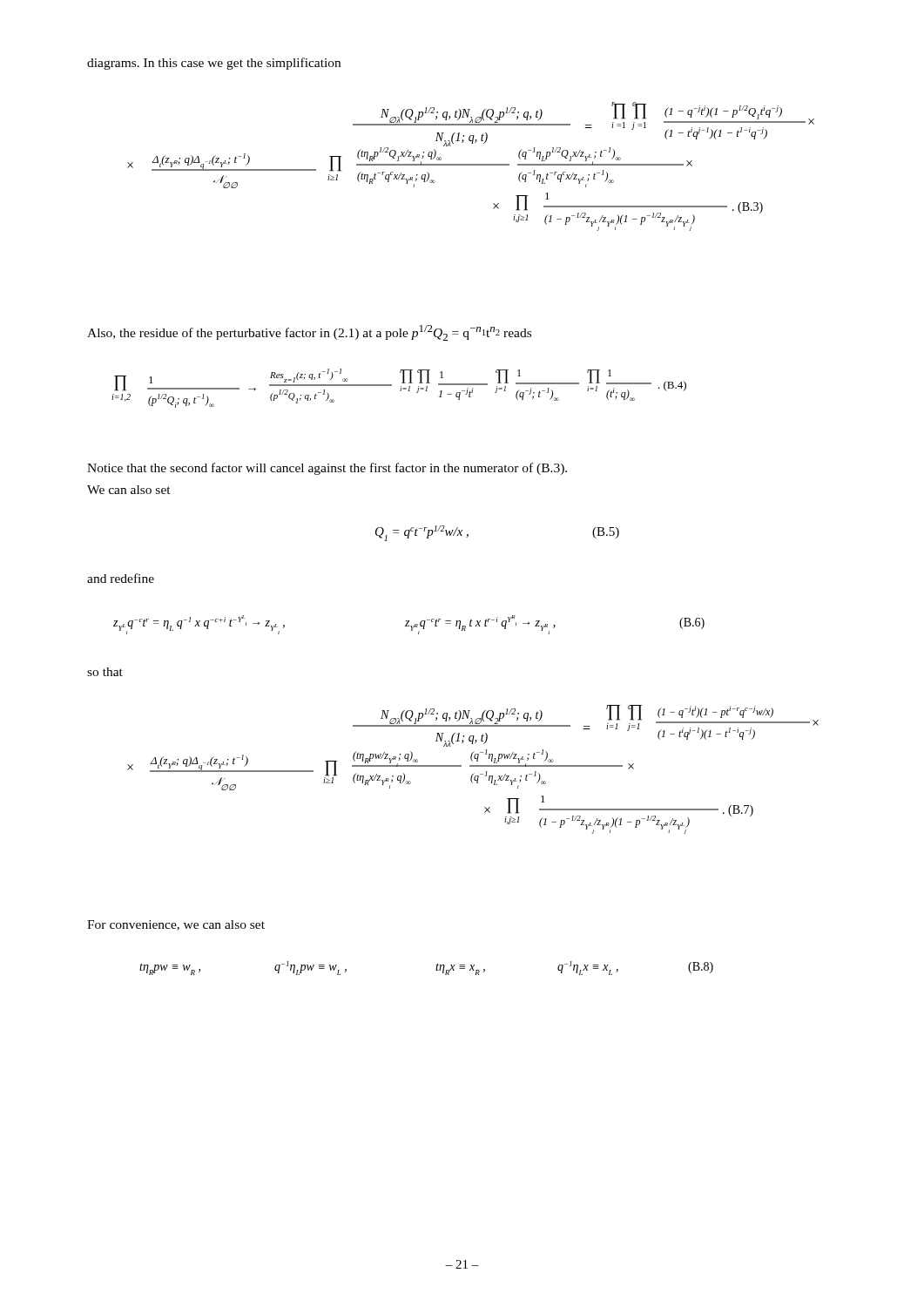Image resolution: width=924 pixels, height=1307 pixels.
Task: Click on the text starting "Also, the residue of the perturbative factor in"
Action: tap(309, 333)
